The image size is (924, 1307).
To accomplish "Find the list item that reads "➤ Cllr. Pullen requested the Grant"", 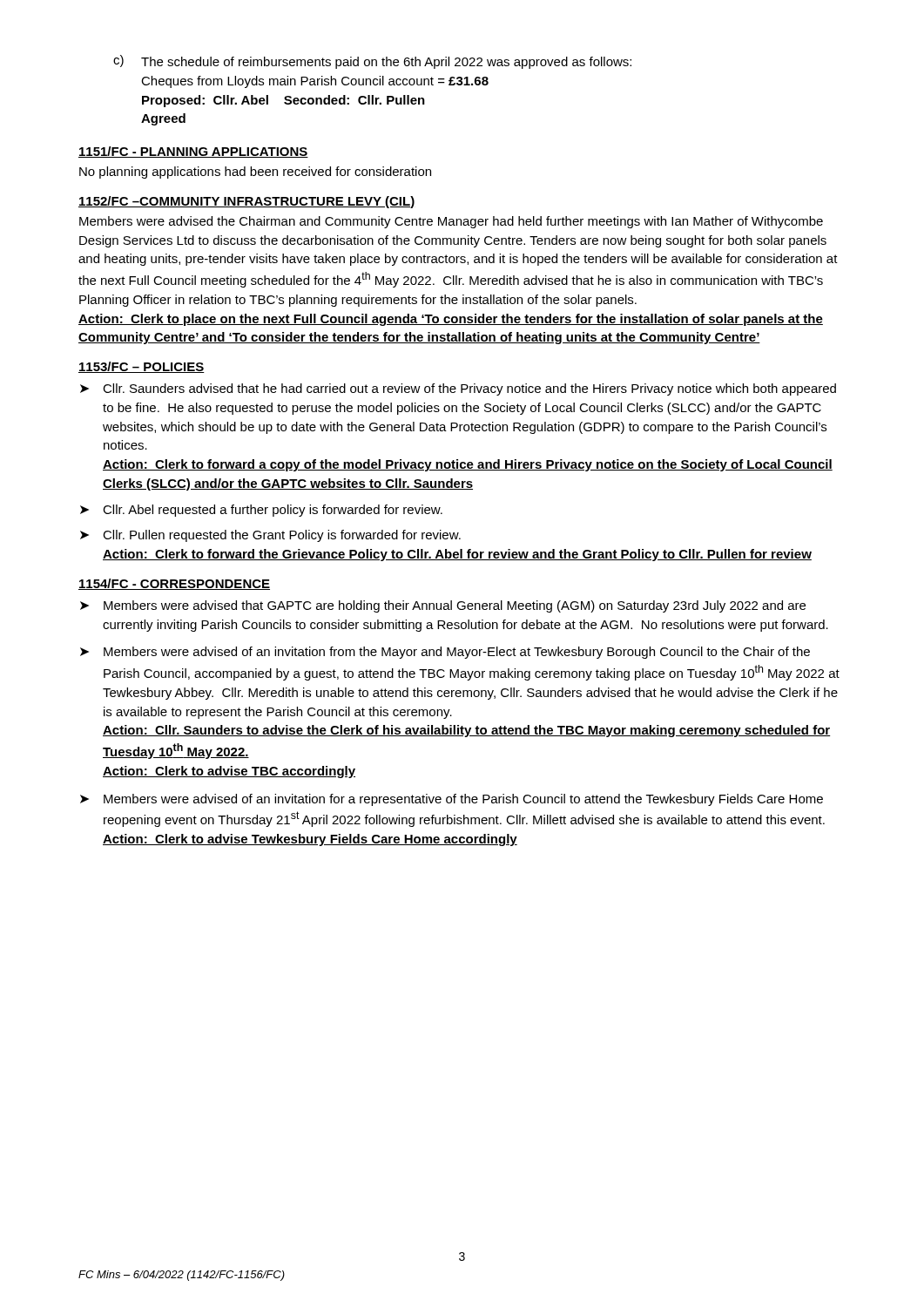I will pyautogui.click(x=462, y=545).
